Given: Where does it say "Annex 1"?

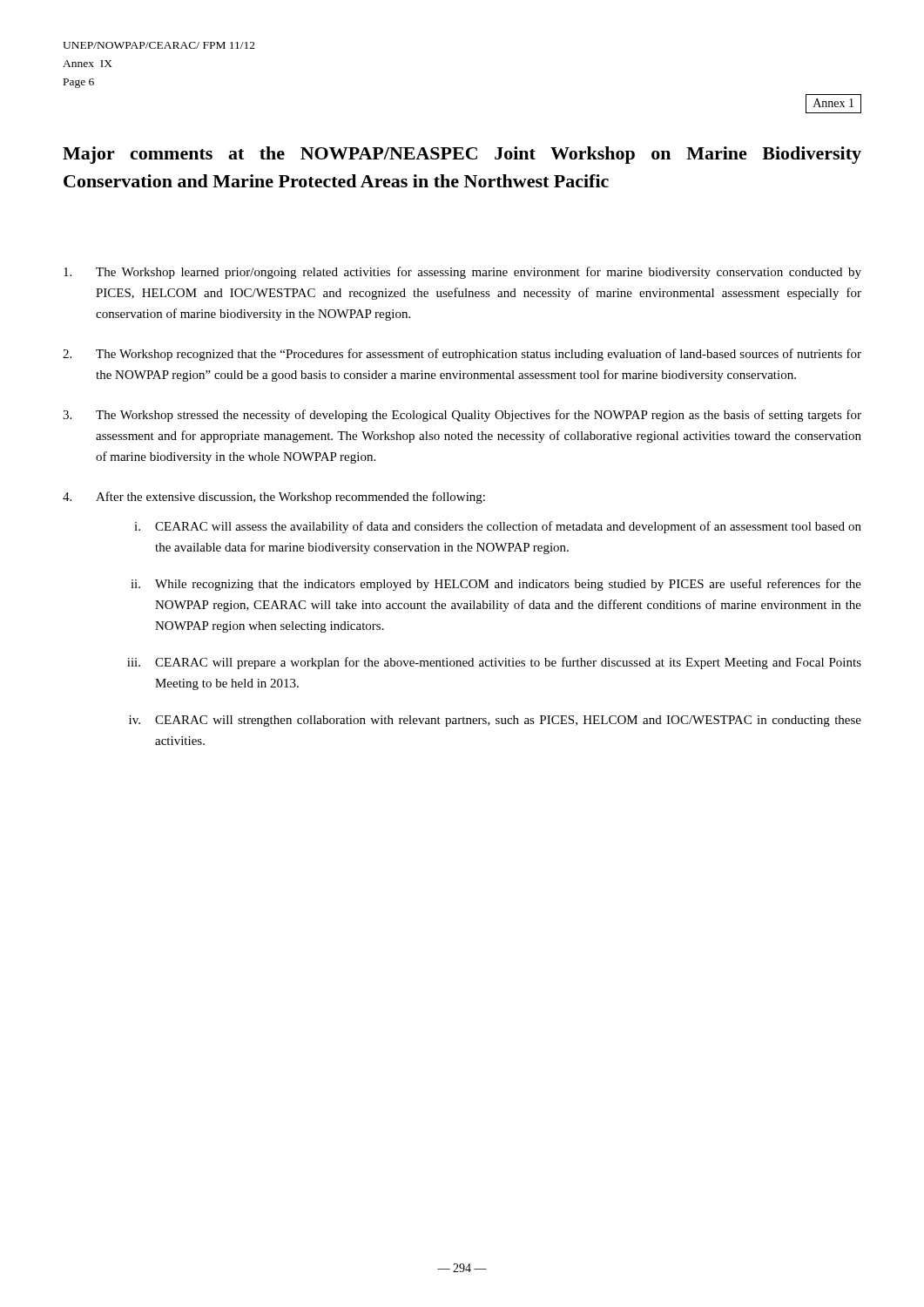Looking at the screenshot, I should tap(833, 103).
